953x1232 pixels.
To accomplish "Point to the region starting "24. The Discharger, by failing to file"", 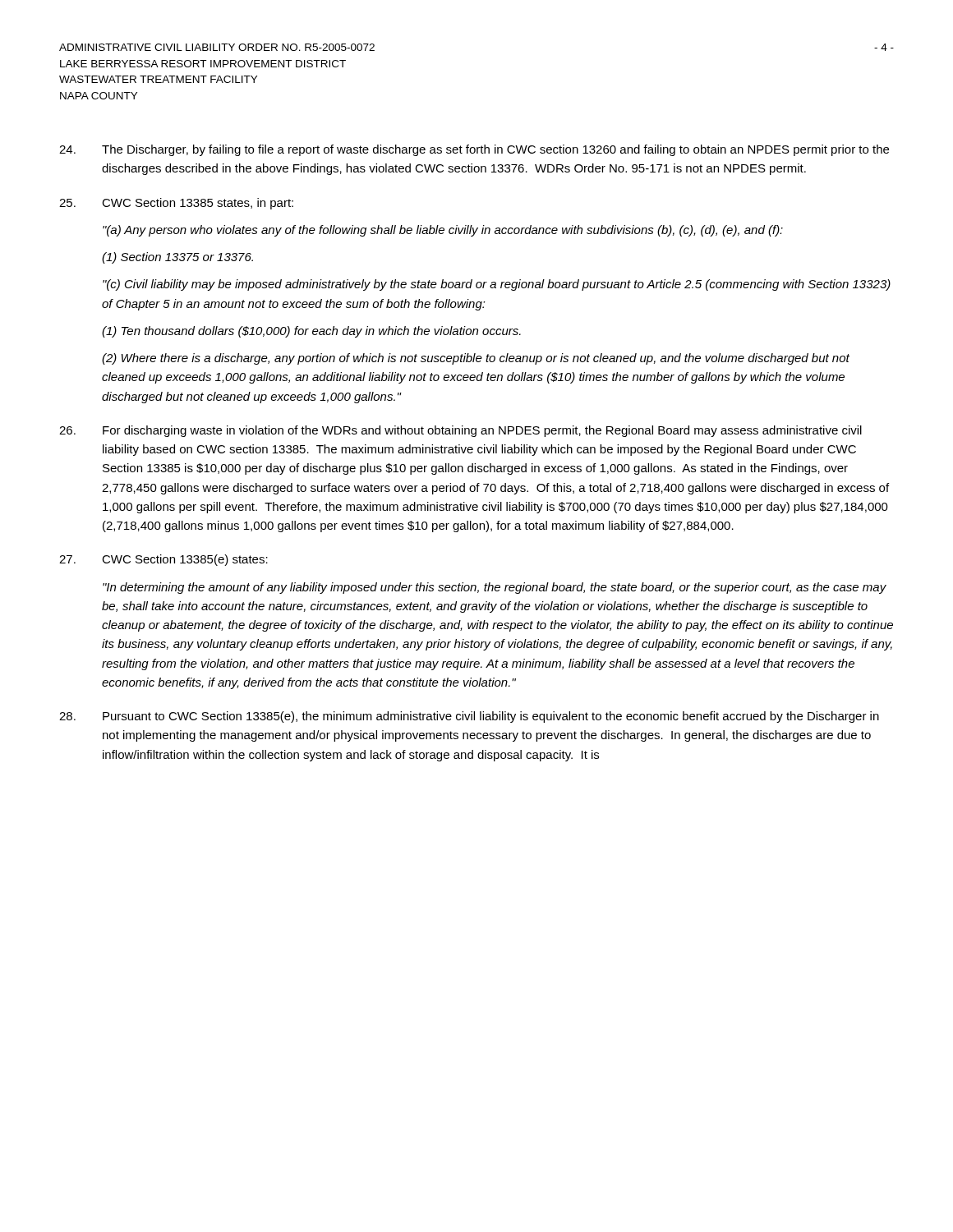I will click(x=476, y=159).
